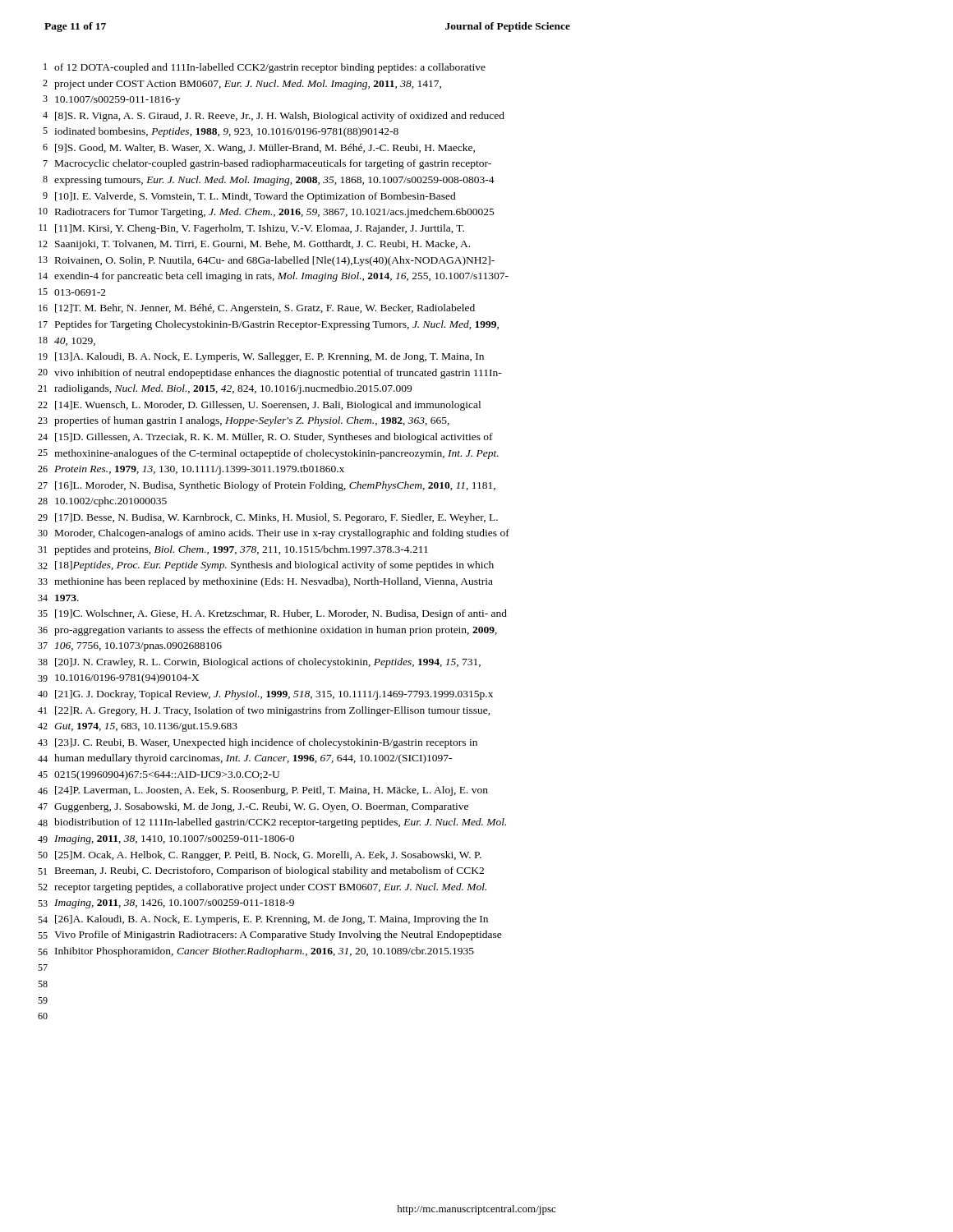The image size is (953, 1232).
Task: Click on the text block that reads "[17]D. Besse, N. Budisa, W. Karnbrock,"
Action: point(282,533)
